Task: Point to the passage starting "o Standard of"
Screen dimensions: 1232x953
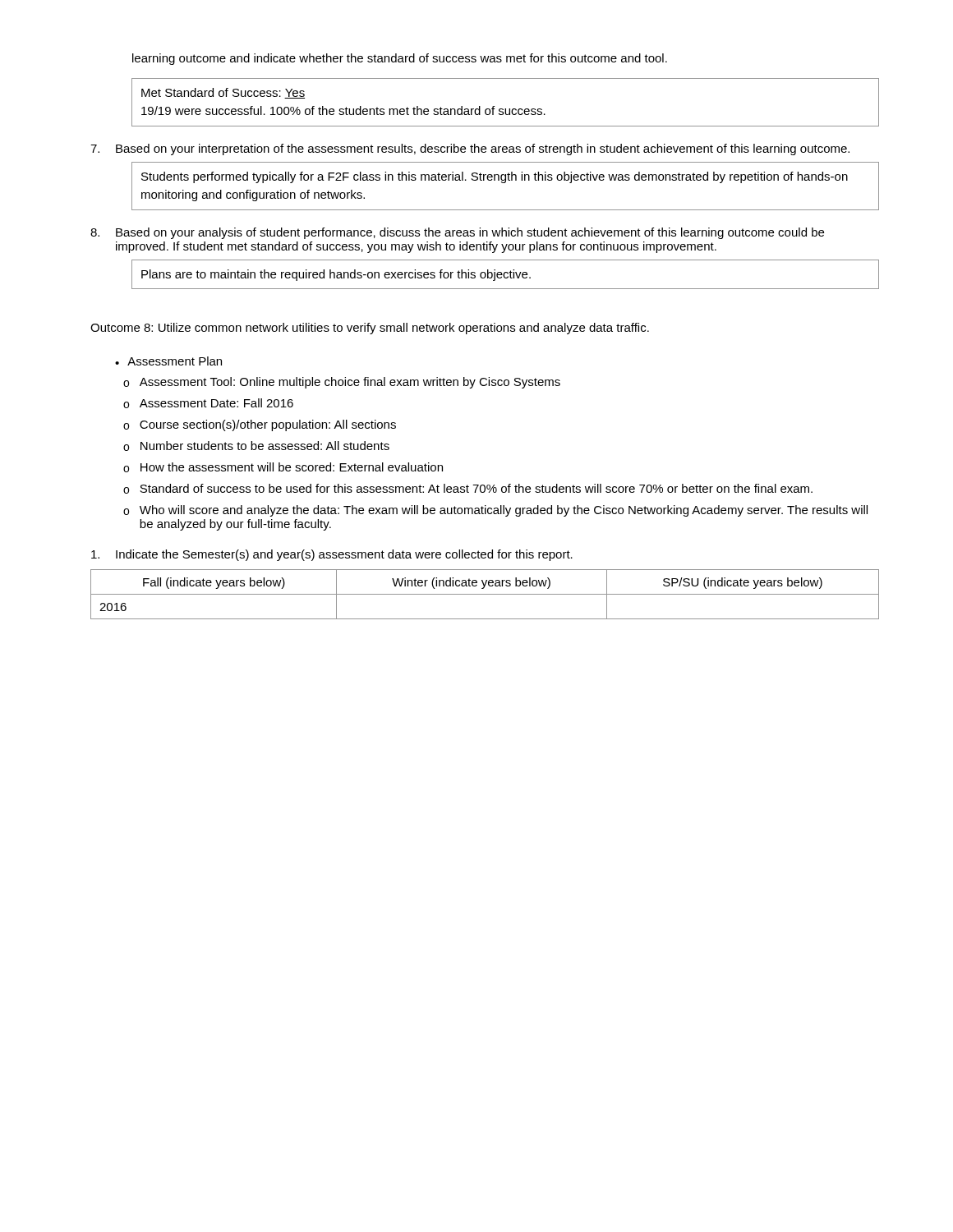Action: [x=468, y=488]
